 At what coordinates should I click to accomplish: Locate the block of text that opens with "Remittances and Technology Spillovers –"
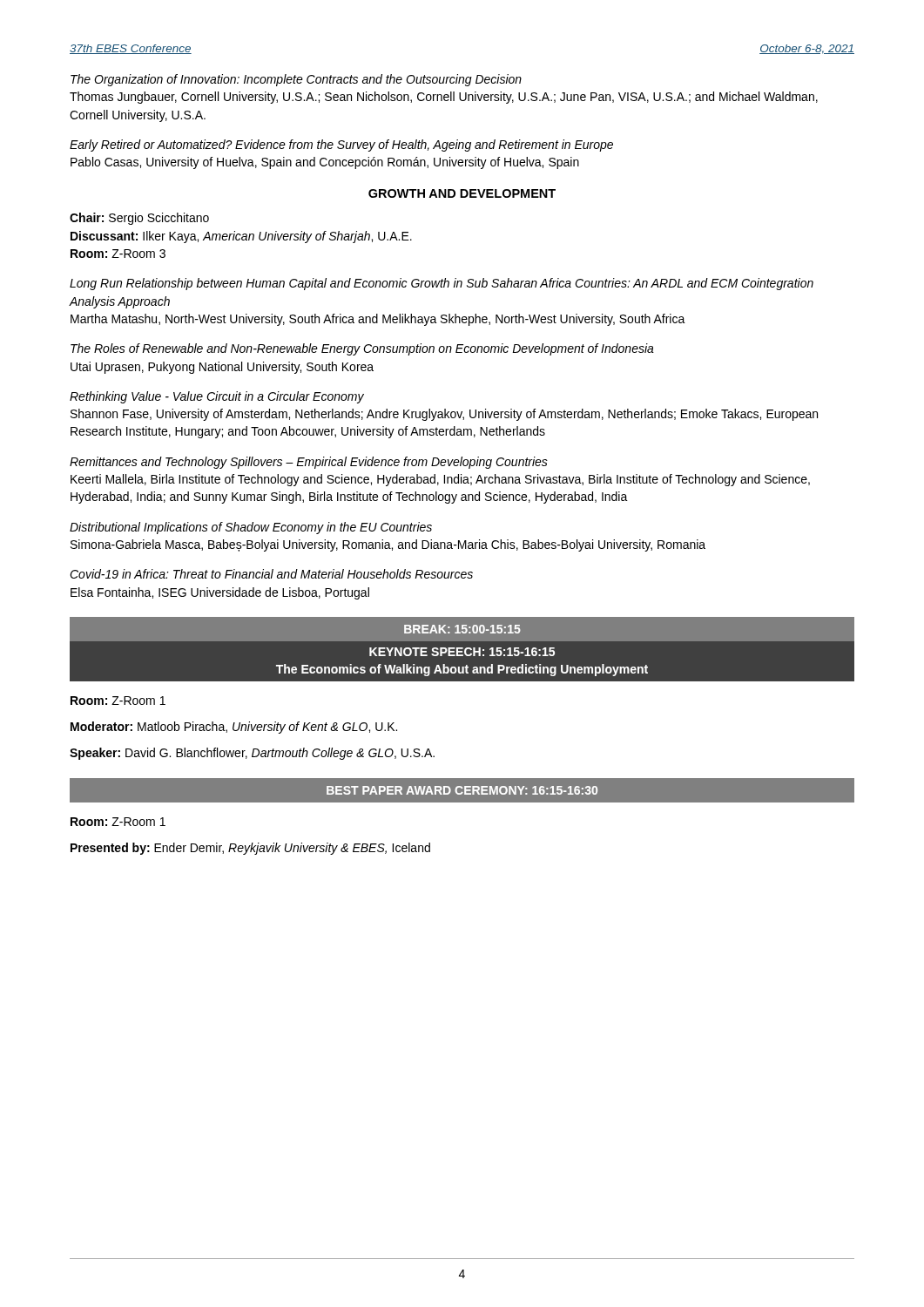pyautogui.click(x=440, y=479)
